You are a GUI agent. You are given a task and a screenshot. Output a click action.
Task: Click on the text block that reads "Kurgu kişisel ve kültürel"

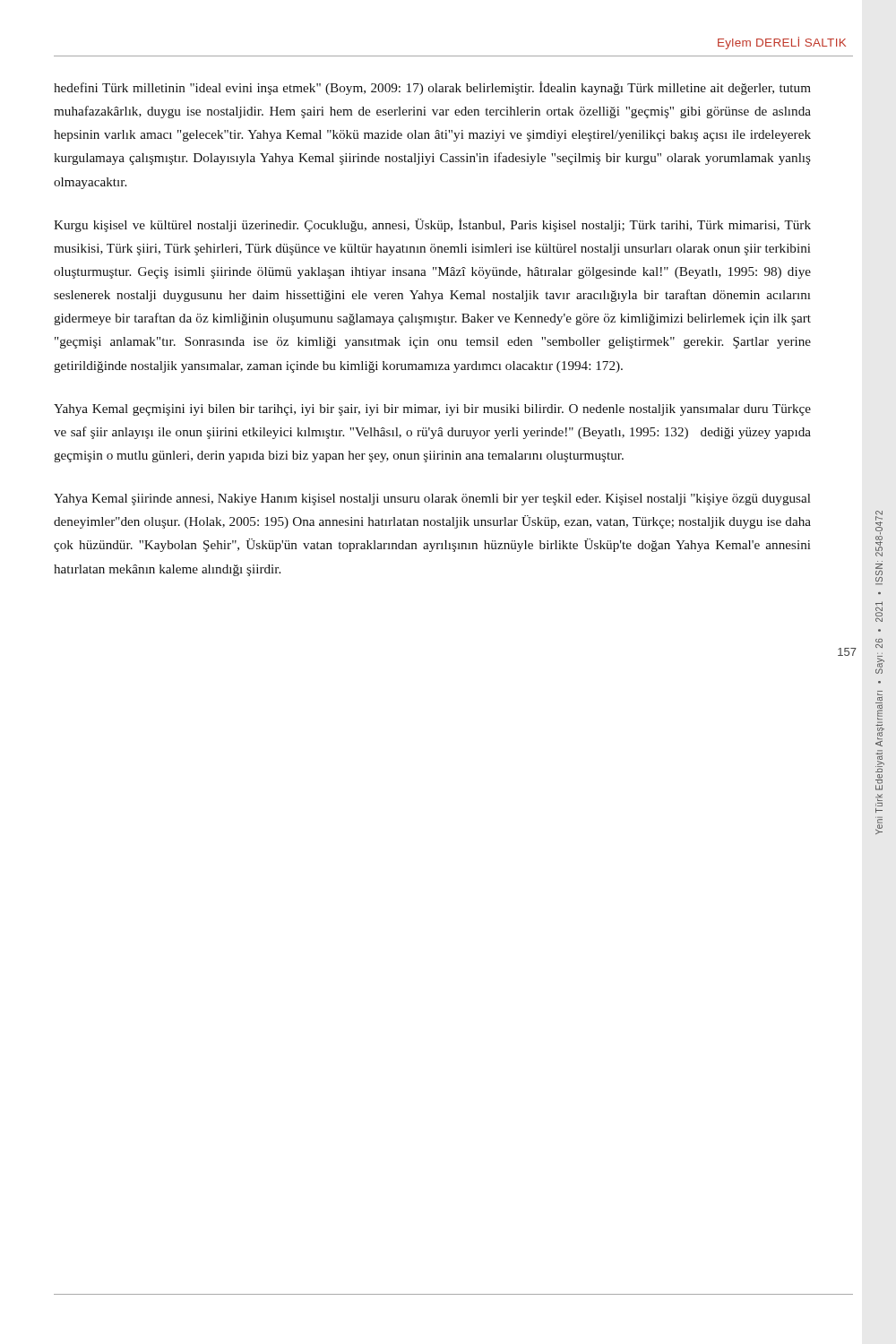tap(432, 294)
